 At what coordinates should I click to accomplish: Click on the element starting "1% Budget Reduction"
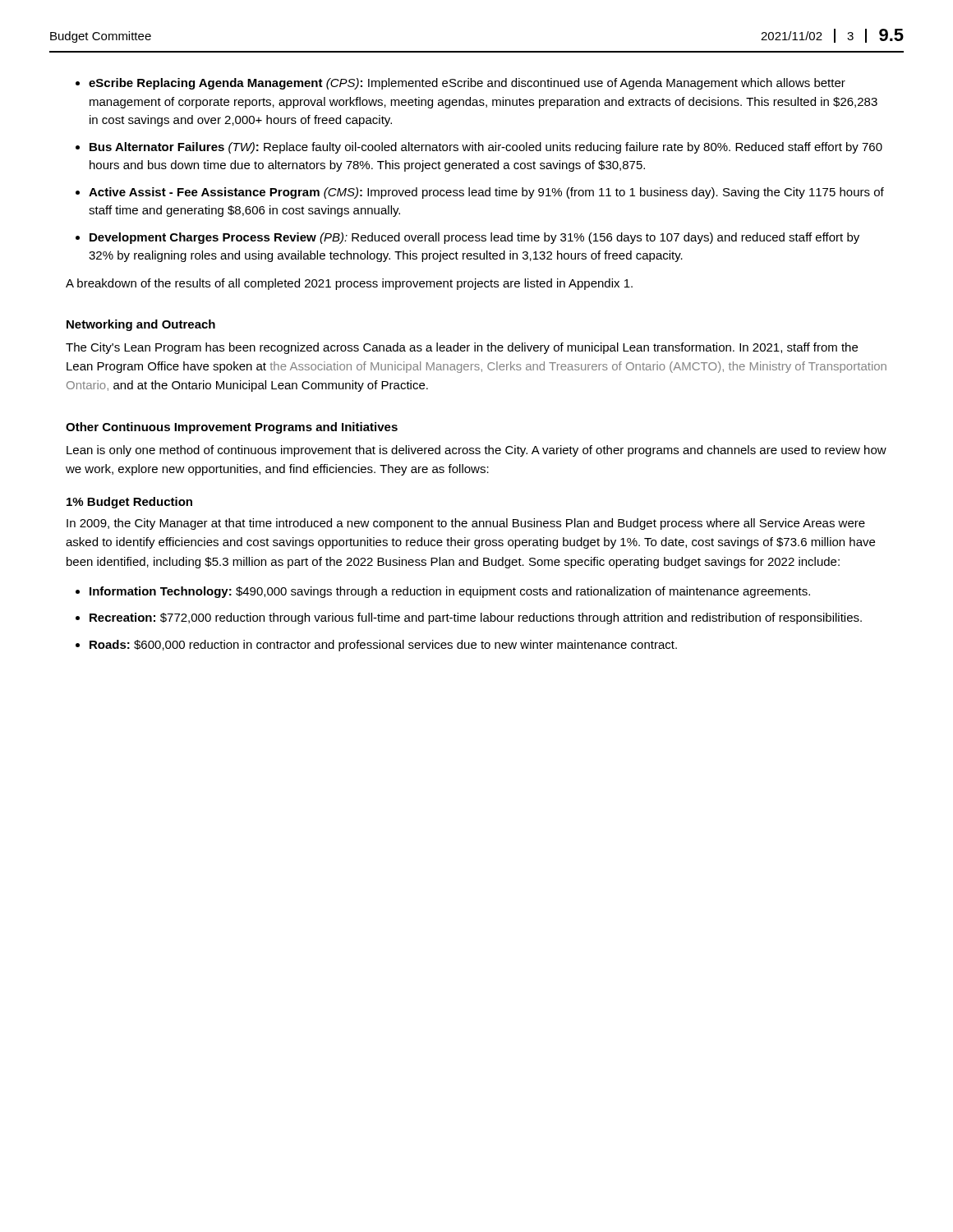[x=129, y=501]
